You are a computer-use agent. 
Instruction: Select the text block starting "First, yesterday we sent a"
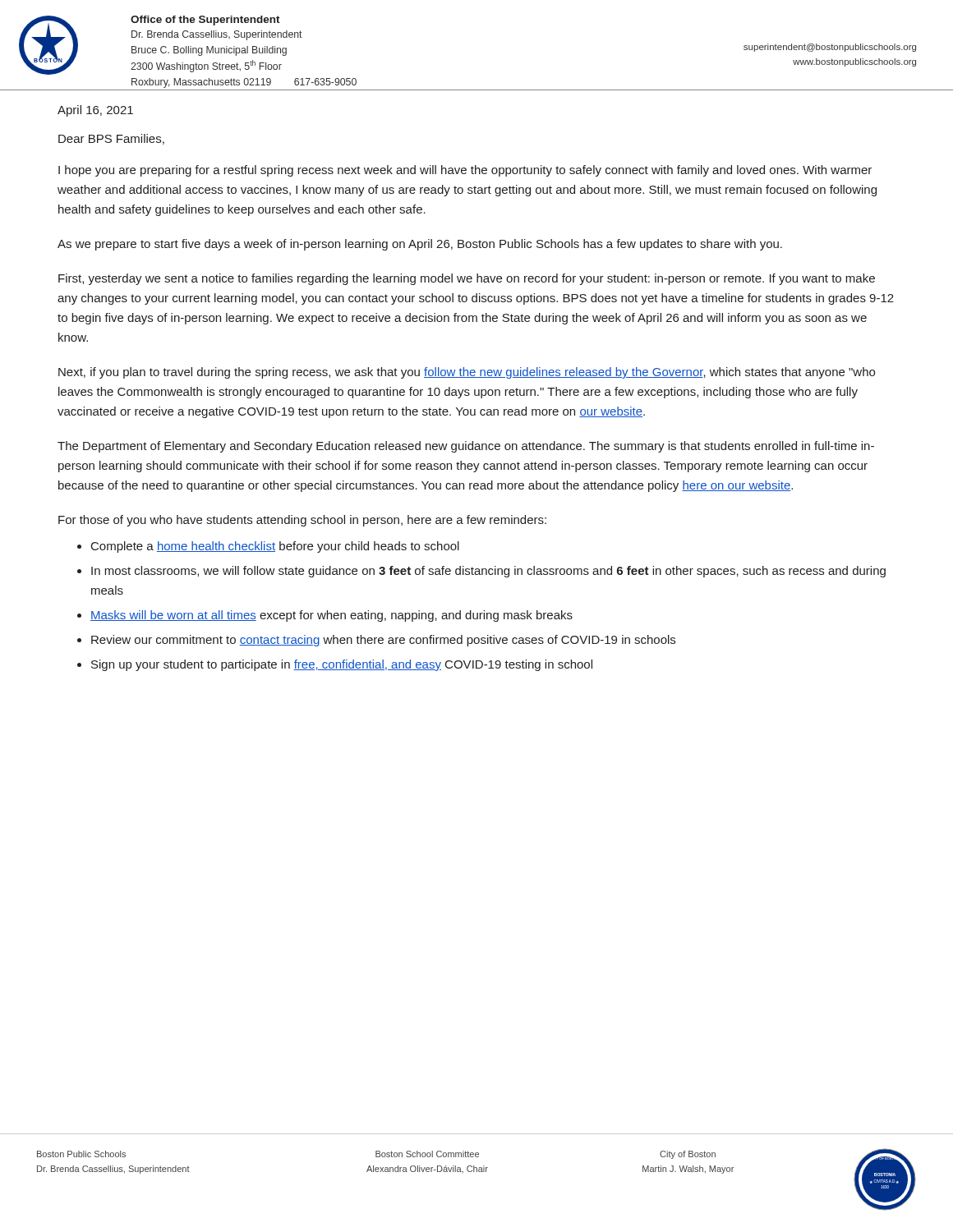pos(476,308)
